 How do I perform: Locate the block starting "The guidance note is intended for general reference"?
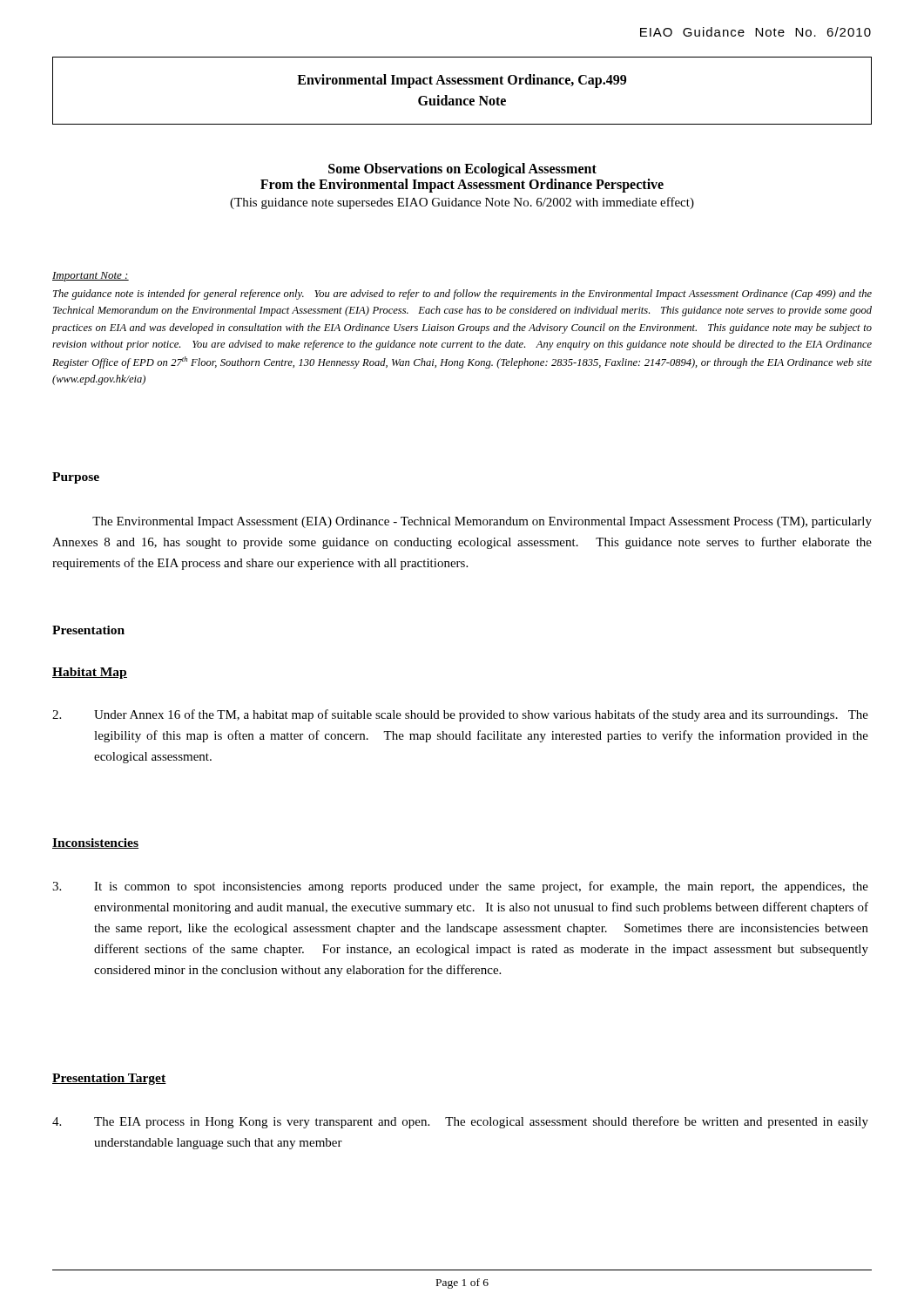(x=462, y=336)
